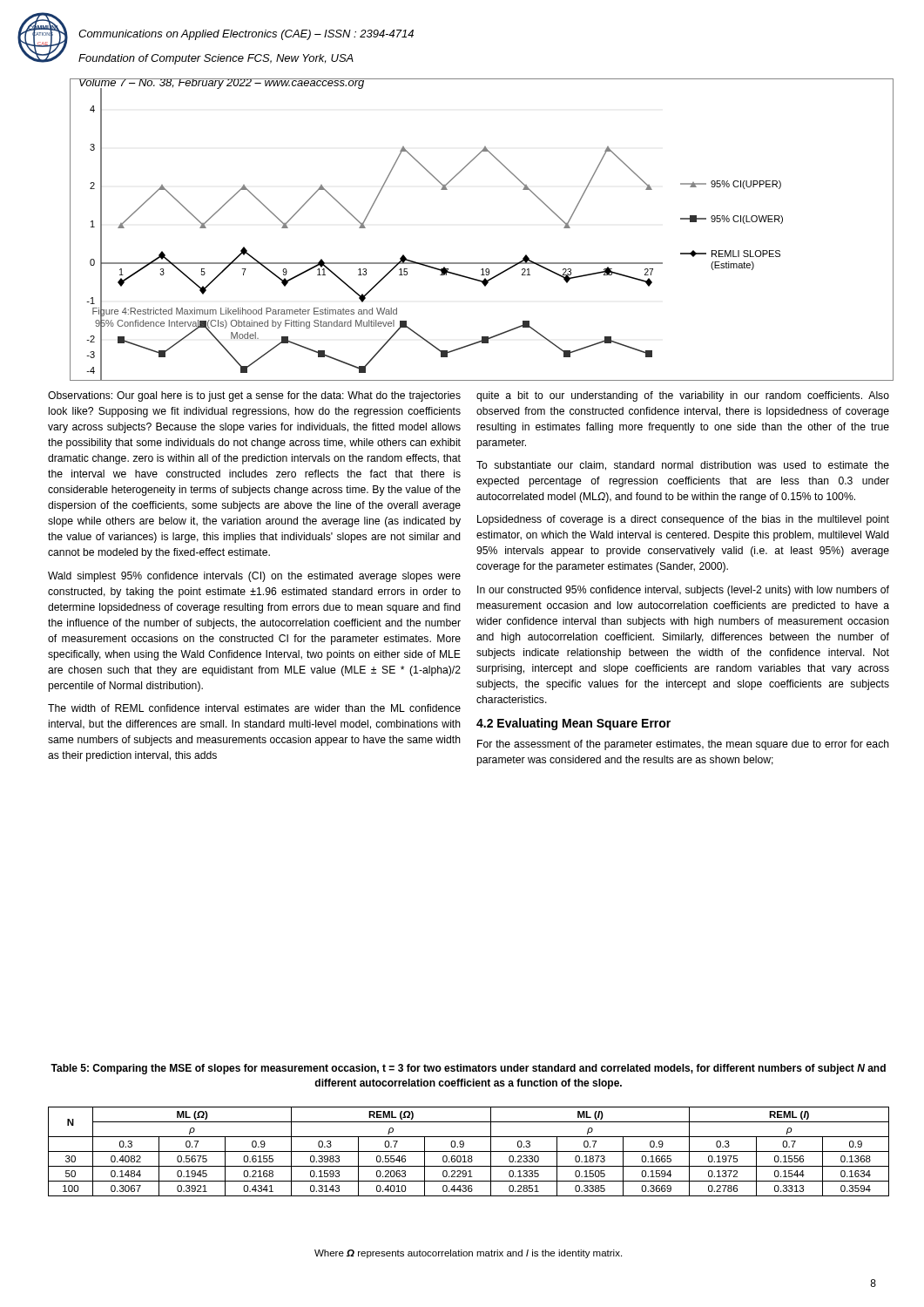Point to the block beginning "To substantiate our claim, standard"
Screen dimensions: 1307x924
point(683,481)
